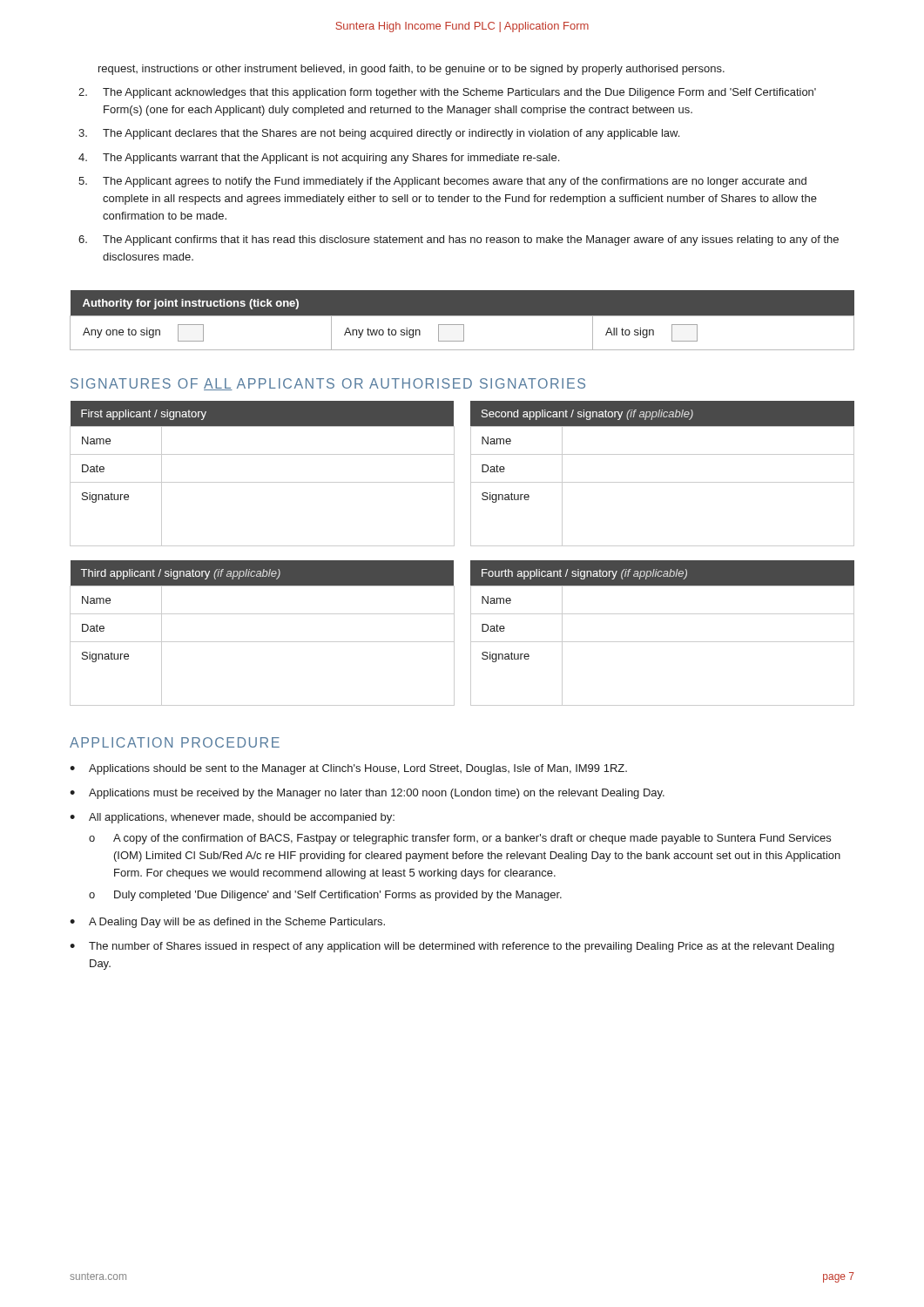Locate the region starting "2. The Applicant acknowledges that this application form"

coord(462,101)
